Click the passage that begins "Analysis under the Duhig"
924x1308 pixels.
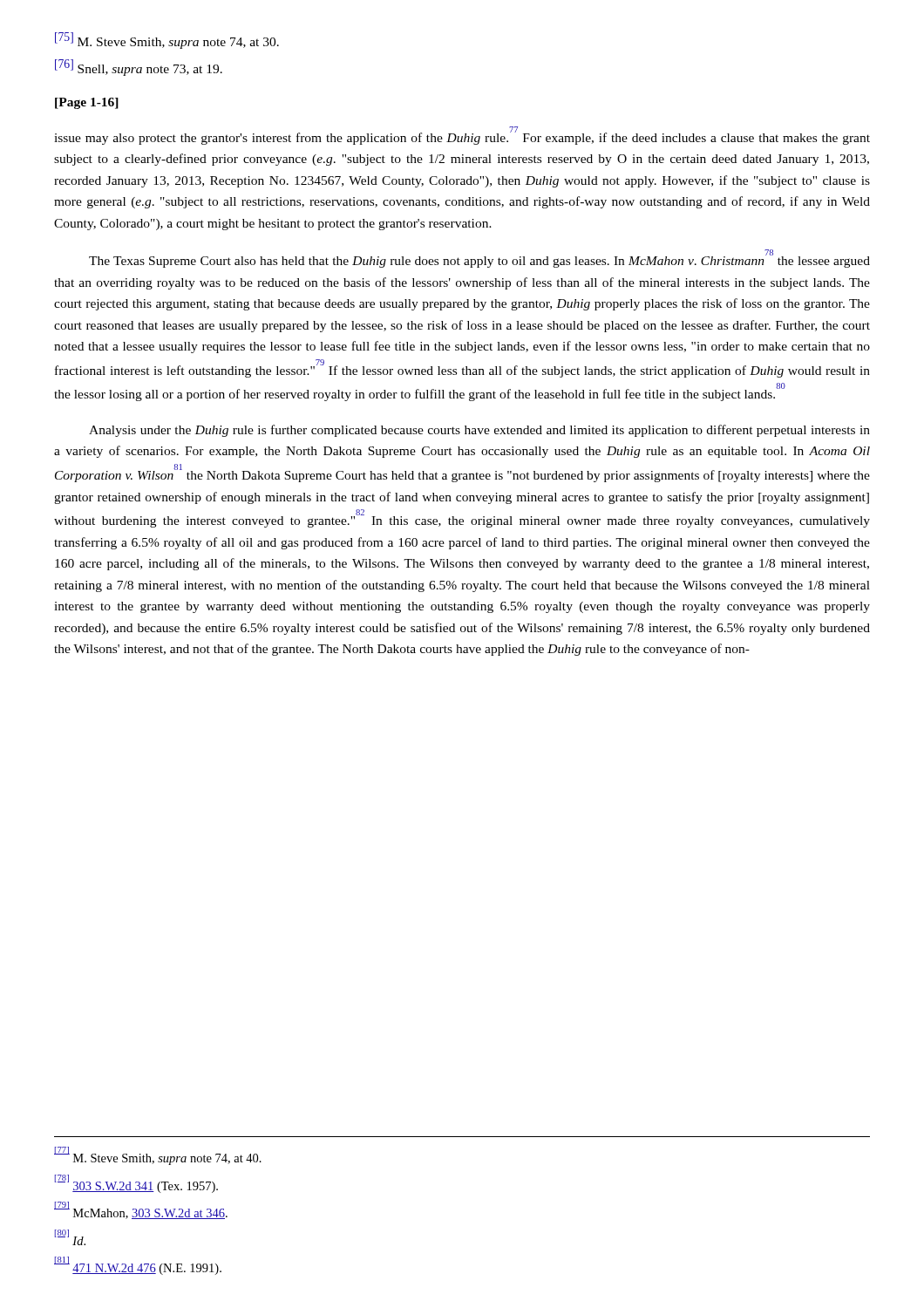(462, 539)
